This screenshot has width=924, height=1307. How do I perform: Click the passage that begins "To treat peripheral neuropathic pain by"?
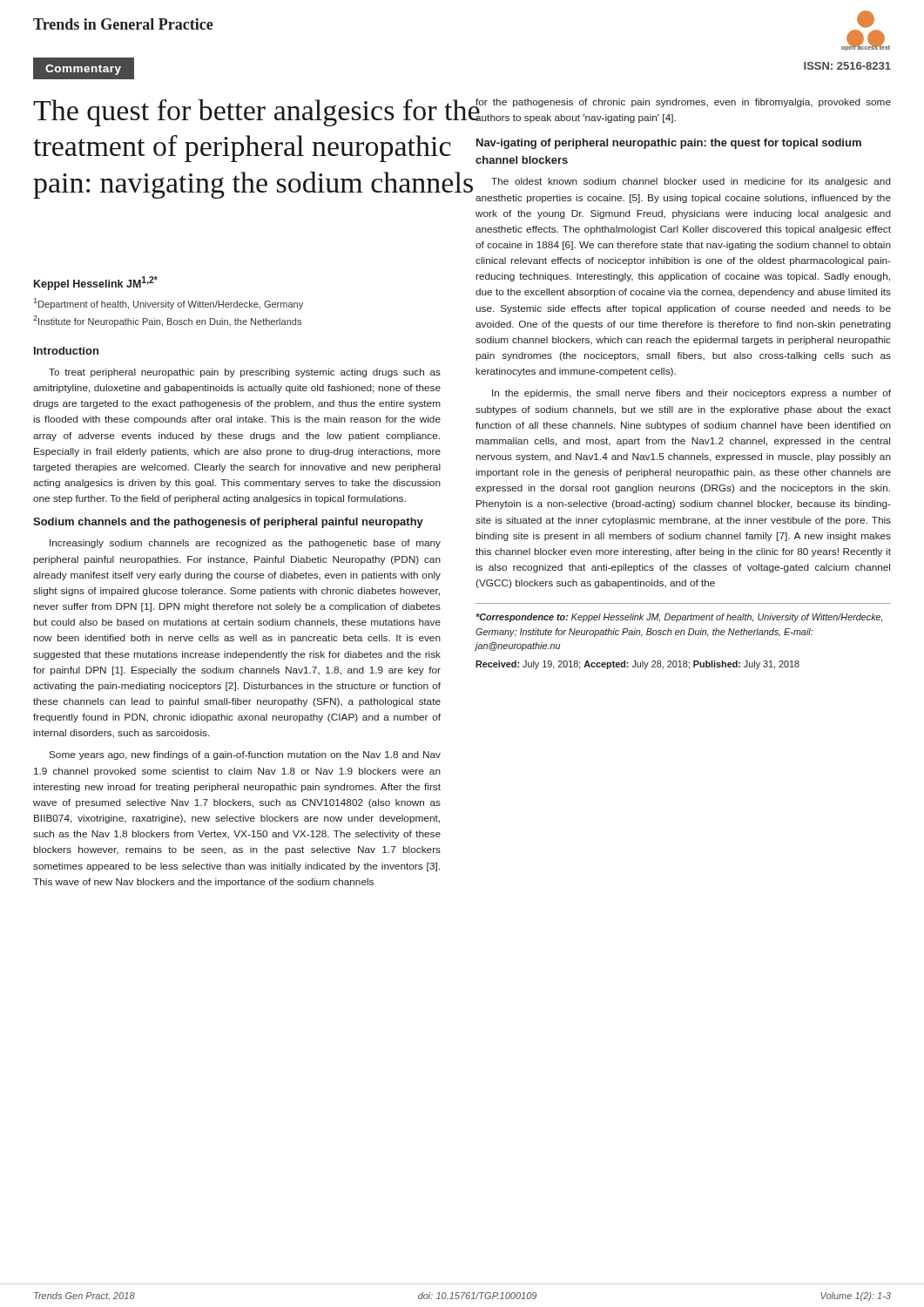237,435
